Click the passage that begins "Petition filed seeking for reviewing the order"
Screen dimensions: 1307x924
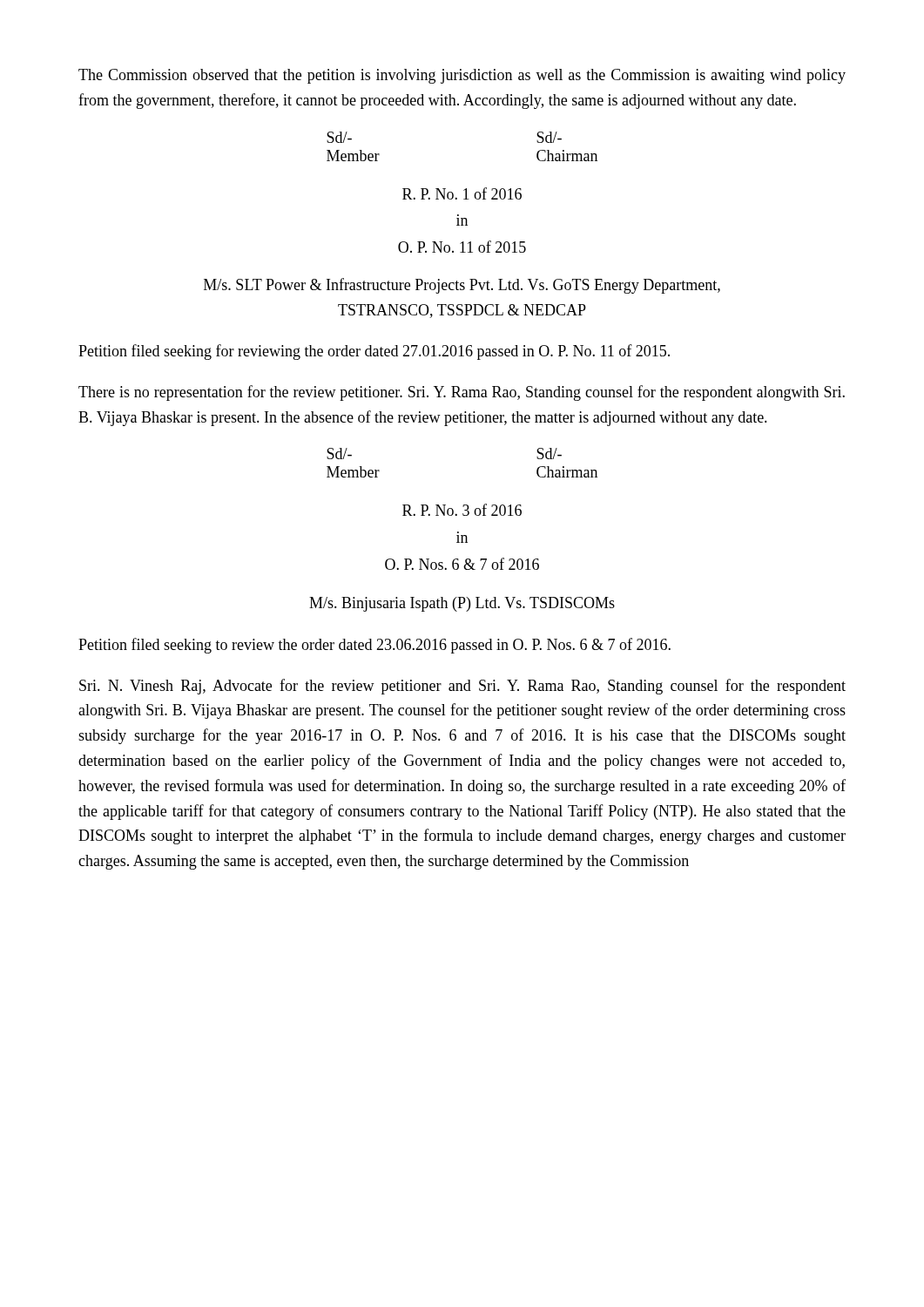tap(375, 351)
